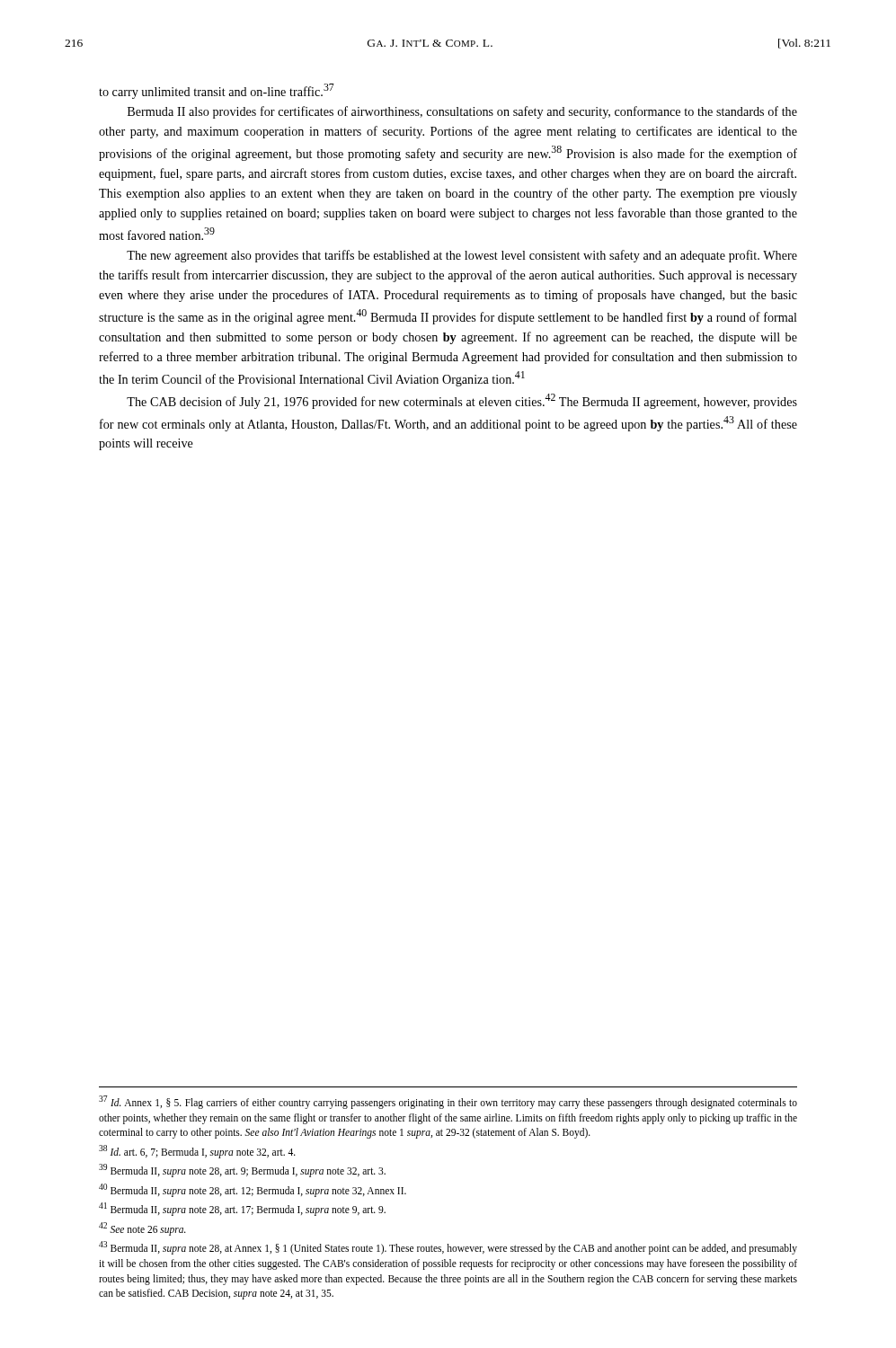Image resolution: width=896 pixels, height=1348 pixels.
Task: Find the element starting "Bermuda II also provides for certificates of"
Action: click(x=448, y=173)
